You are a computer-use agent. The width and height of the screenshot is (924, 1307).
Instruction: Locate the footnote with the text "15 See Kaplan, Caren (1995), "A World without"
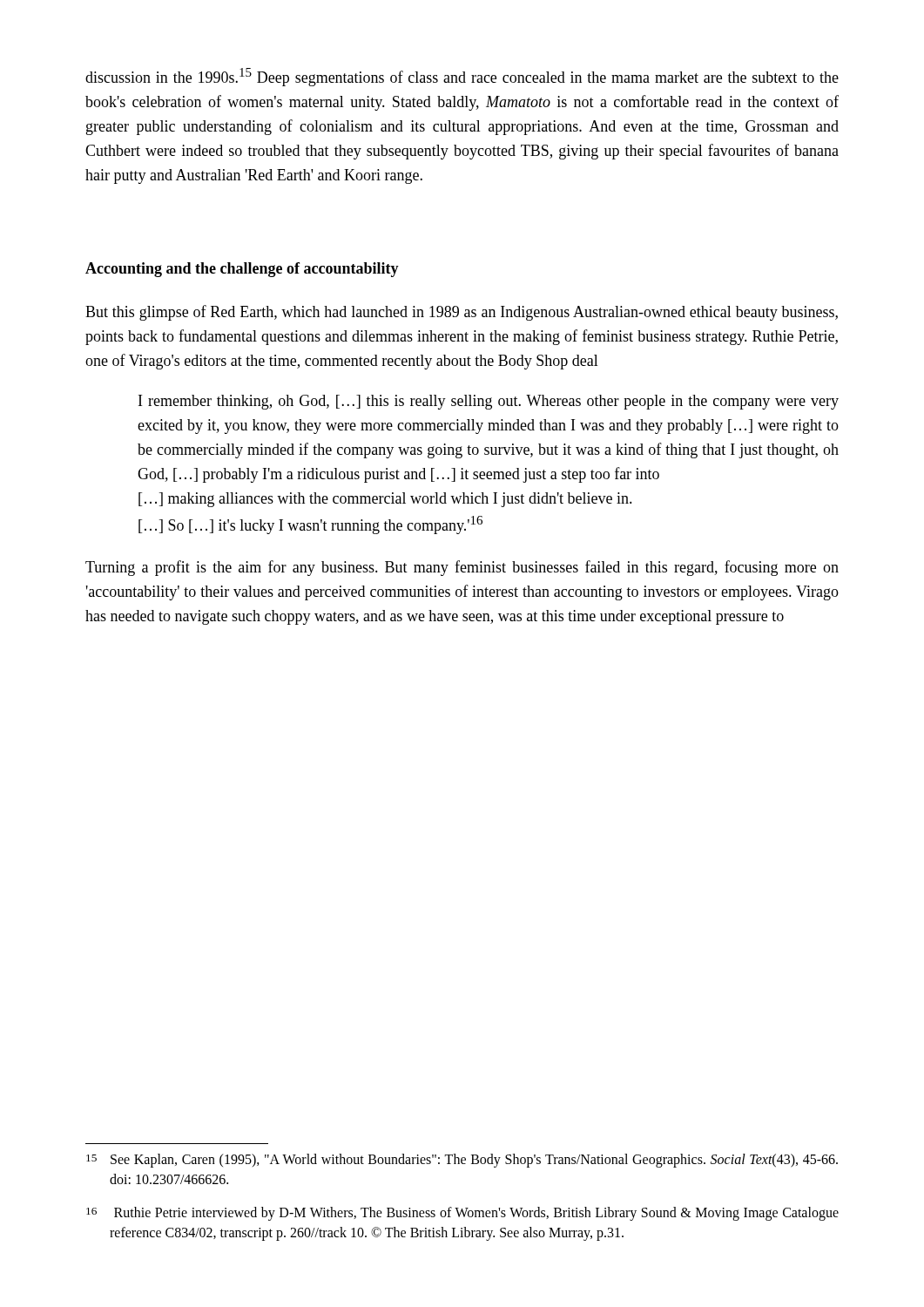click(462, 1170)
